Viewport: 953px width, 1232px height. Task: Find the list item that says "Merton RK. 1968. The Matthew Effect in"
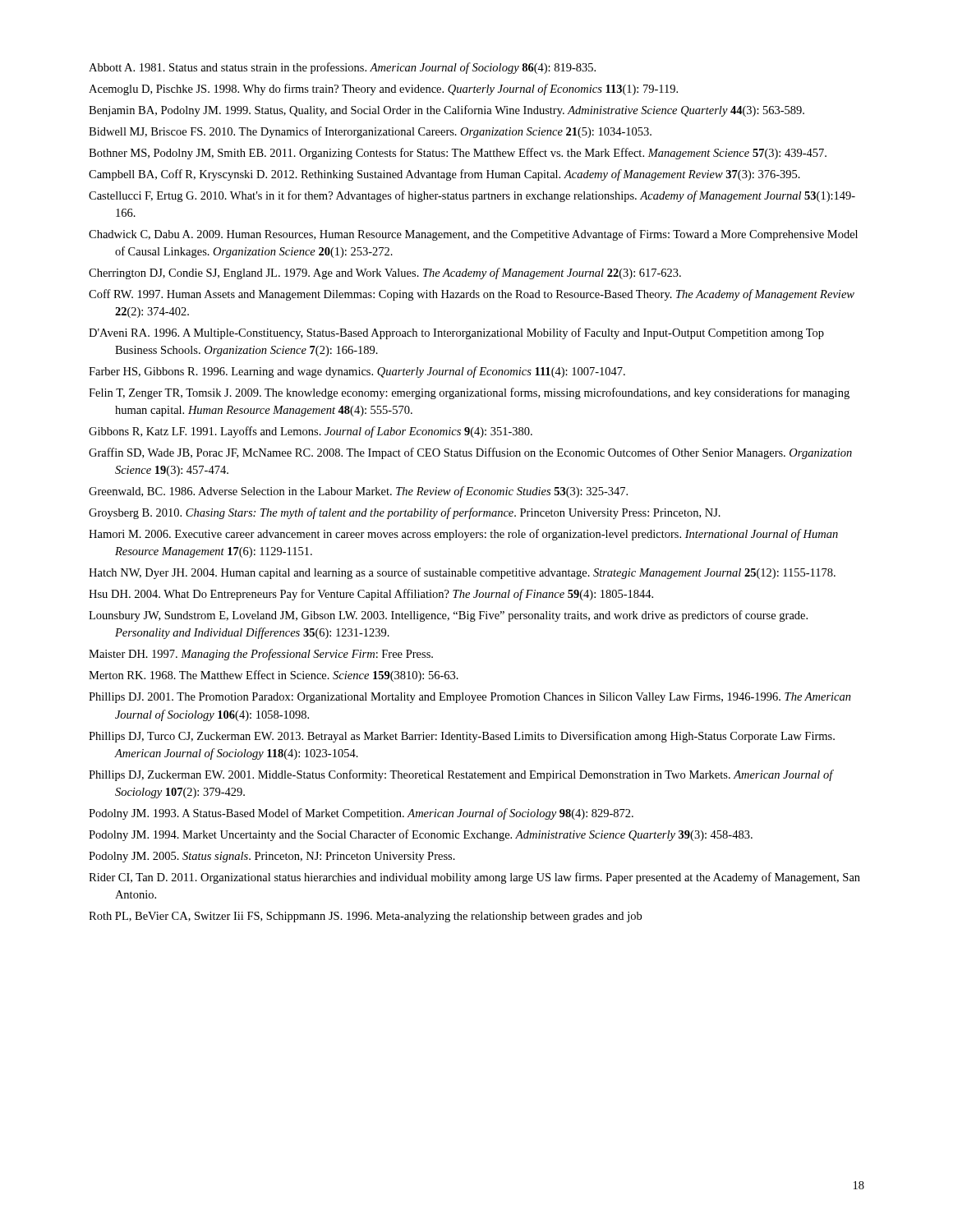tap(274, 676)
